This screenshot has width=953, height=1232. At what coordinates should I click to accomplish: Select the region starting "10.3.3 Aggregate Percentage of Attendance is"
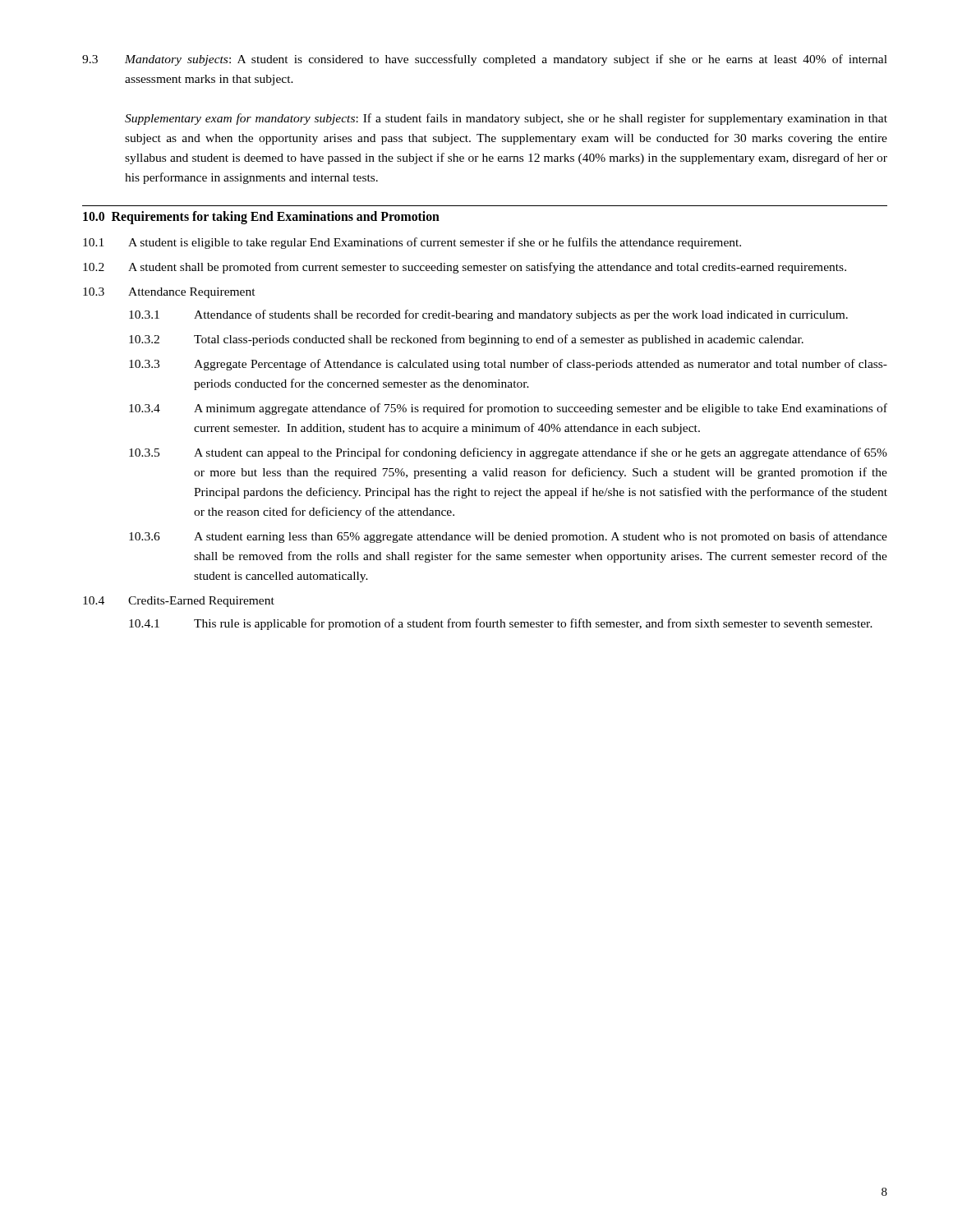click(x=508, y=374)
